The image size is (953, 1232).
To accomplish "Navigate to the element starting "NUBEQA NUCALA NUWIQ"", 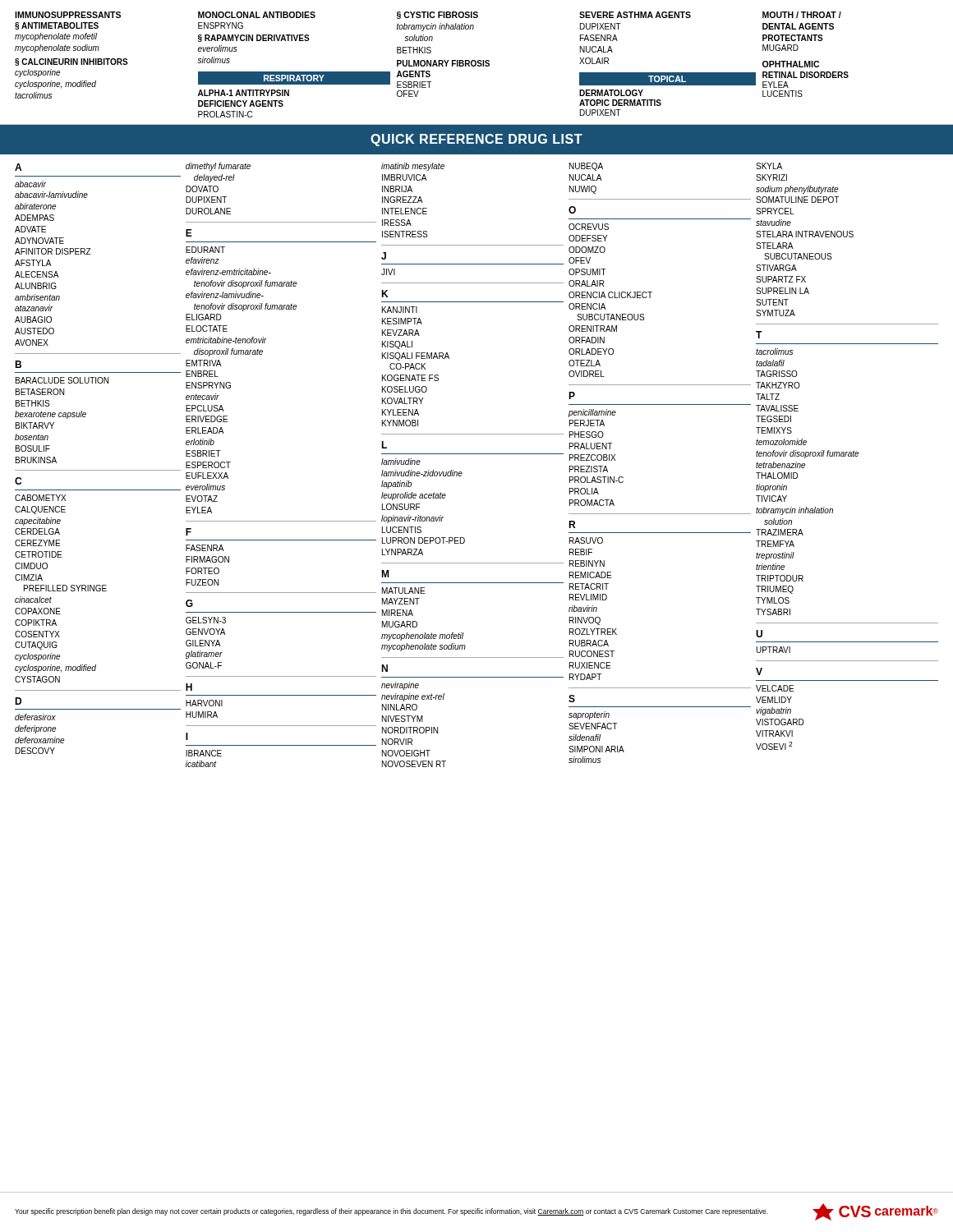I will click(x=586, y=167).
